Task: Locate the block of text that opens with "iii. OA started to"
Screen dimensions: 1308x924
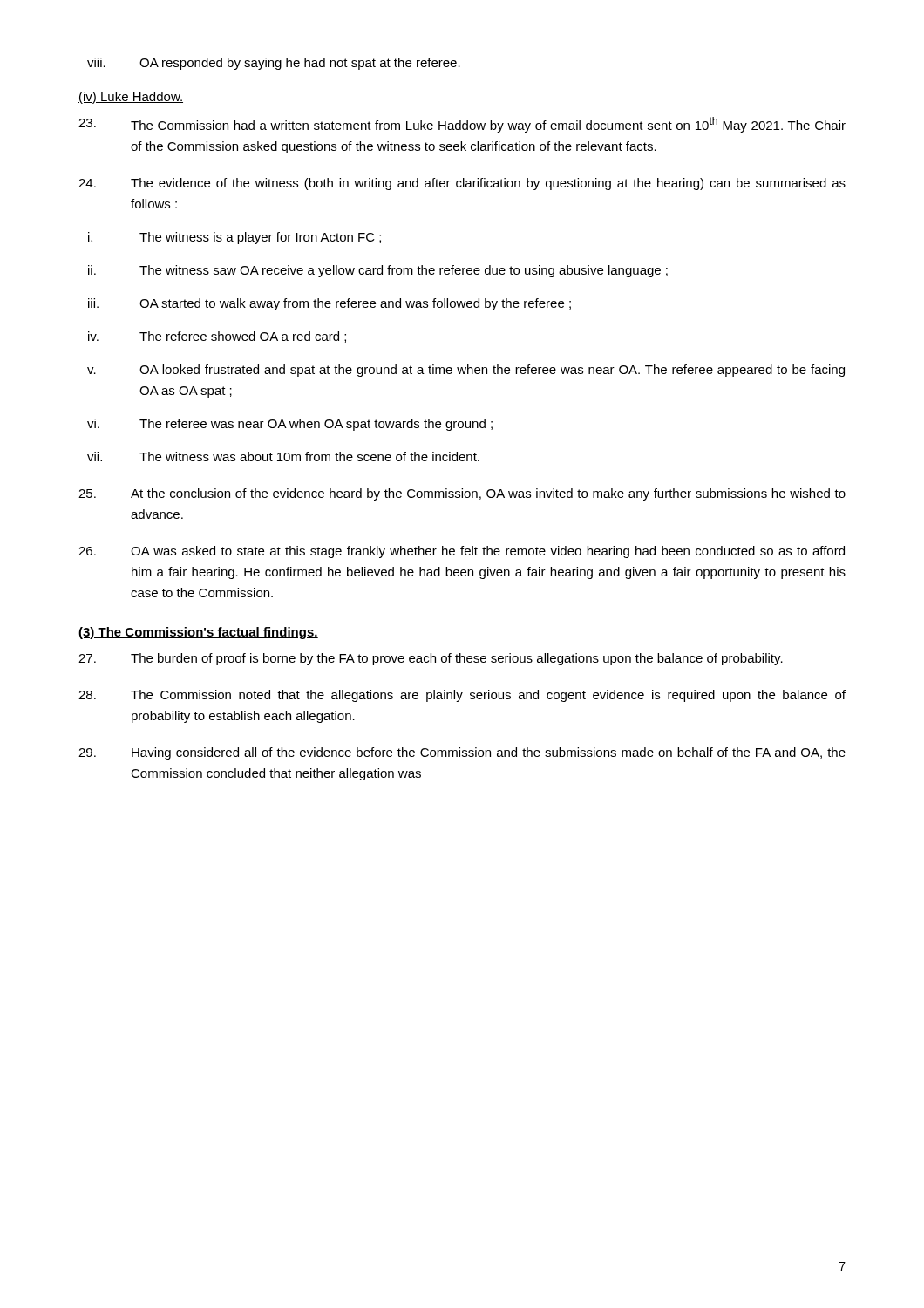Action: 462,303
